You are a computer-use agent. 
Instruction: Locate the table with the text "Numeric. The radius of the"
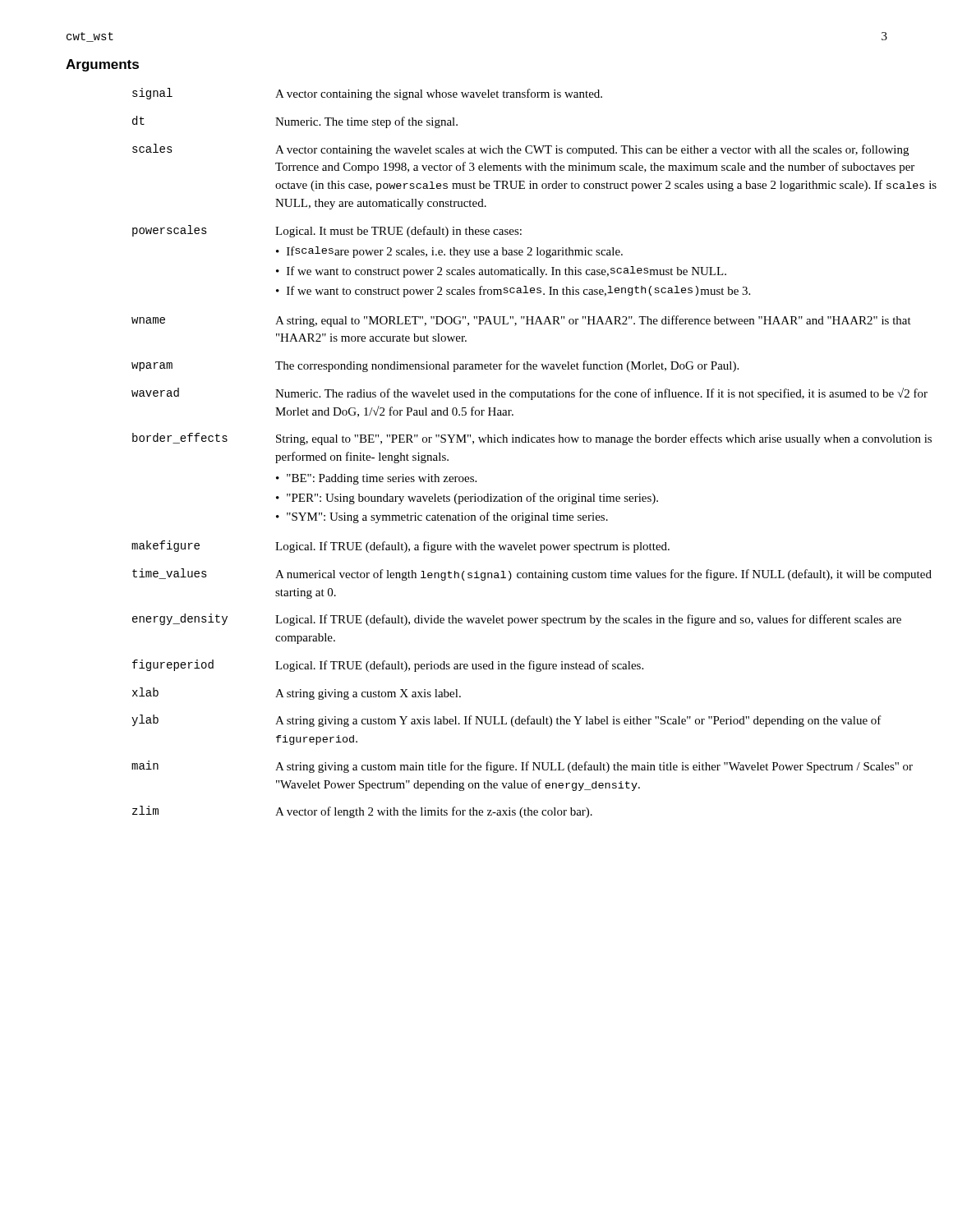[x=476, y=454]
